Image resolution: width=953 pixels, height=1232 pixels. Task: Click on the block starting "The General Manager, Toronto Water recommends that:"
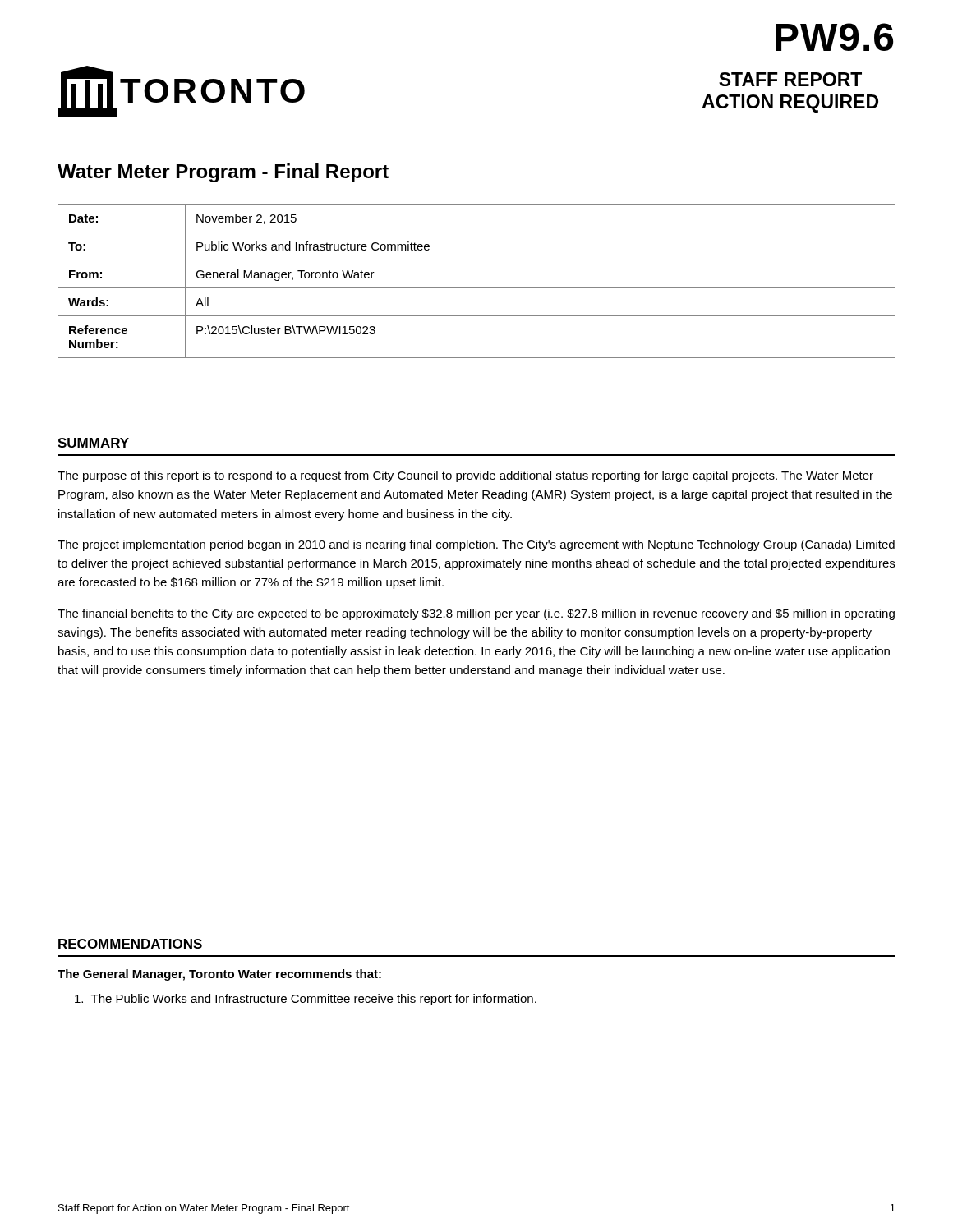tap(220, 974)
